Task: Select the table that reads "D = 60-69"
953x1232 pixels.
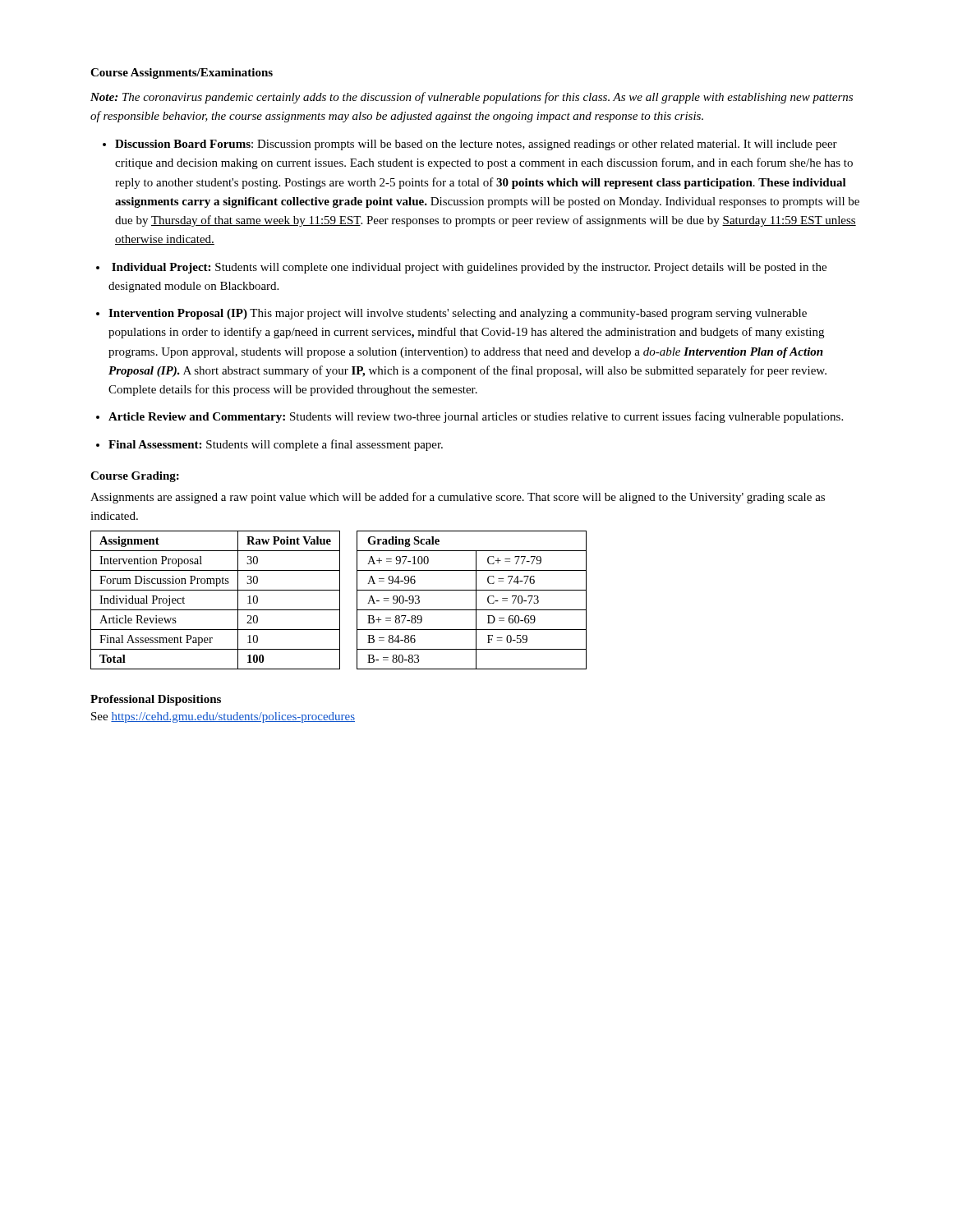Action: pyautogui.click(x=472, y=600)
